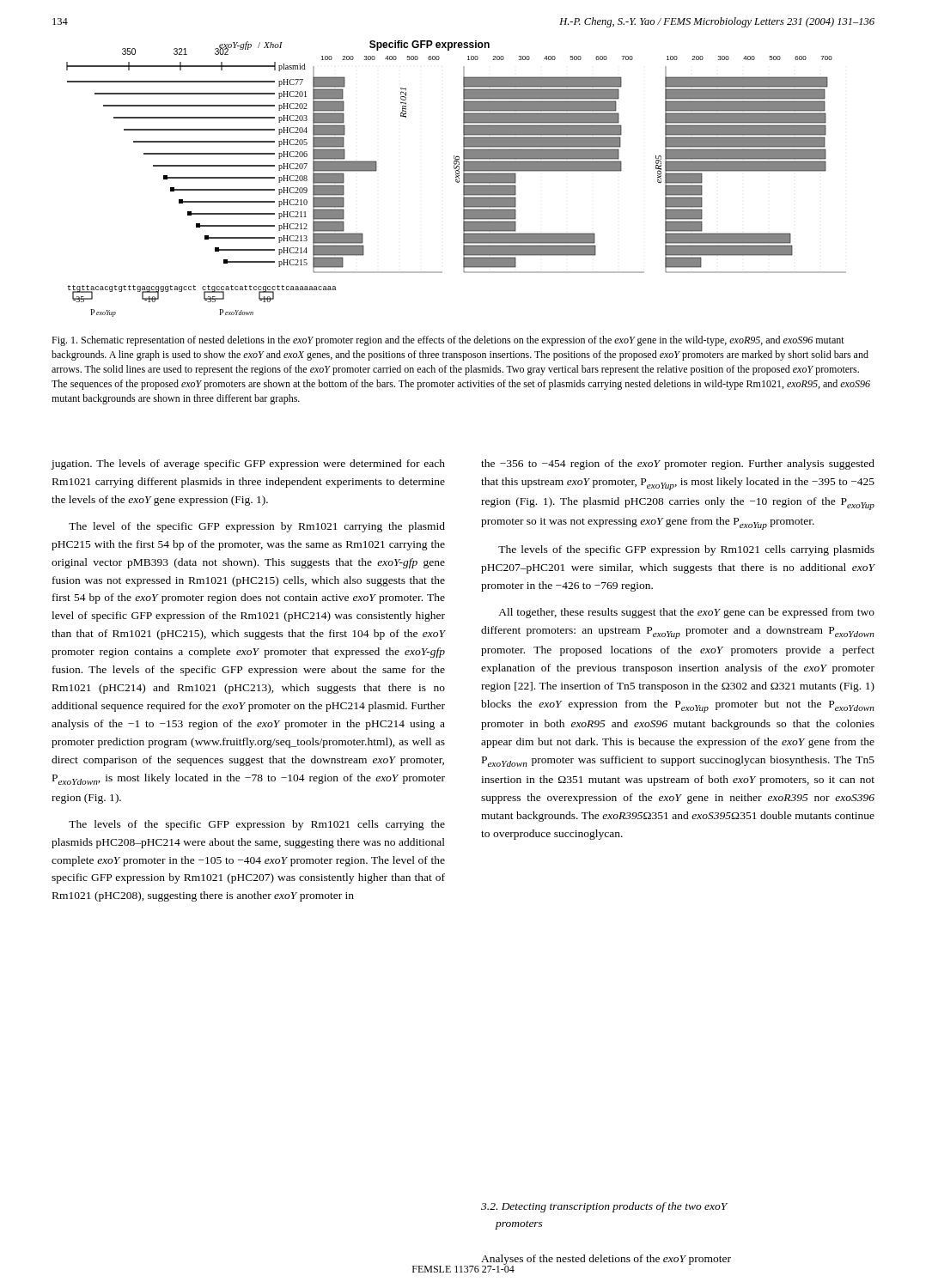Image resolution: width=926 pixels, height=1288 pixels.
Task: Point to the block beginning "jugation. The levels of"
Action: [x=248, y=680]
